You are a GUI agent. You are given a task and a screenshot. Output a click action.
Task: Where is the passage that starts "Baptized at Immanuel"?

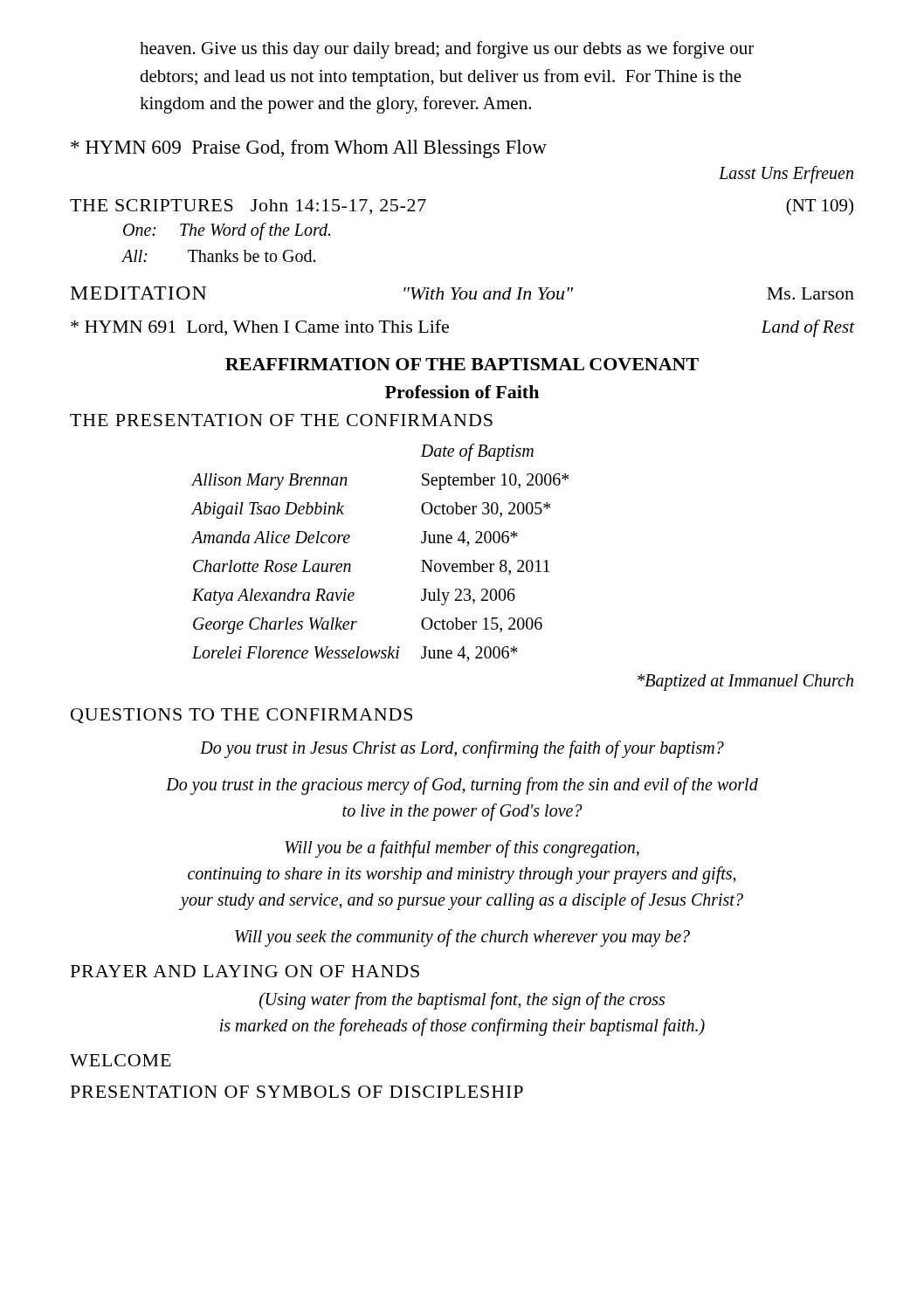(x=745, y=681)
